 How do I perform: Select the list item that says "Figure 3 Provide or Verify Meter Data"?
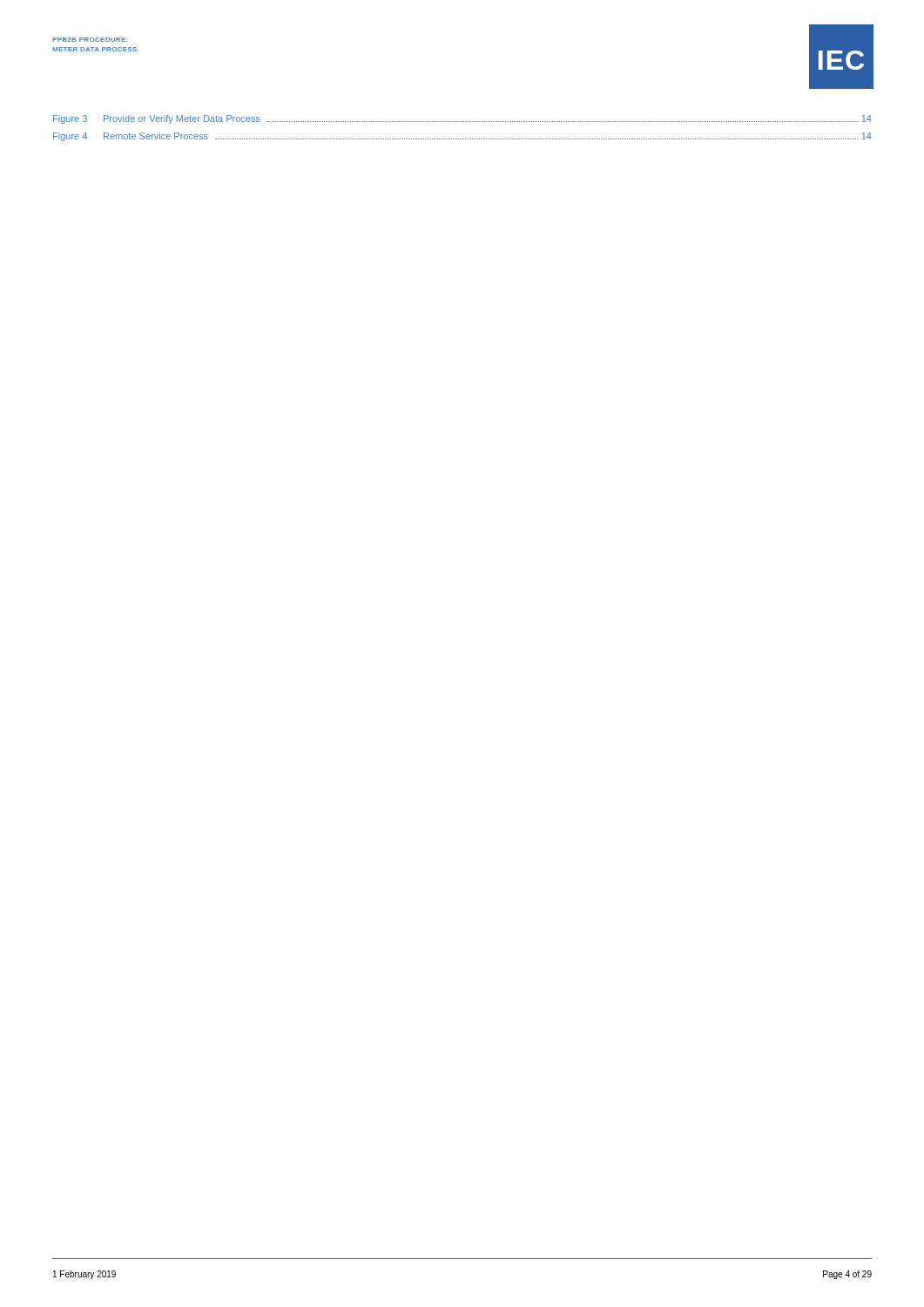pos(462,119)
